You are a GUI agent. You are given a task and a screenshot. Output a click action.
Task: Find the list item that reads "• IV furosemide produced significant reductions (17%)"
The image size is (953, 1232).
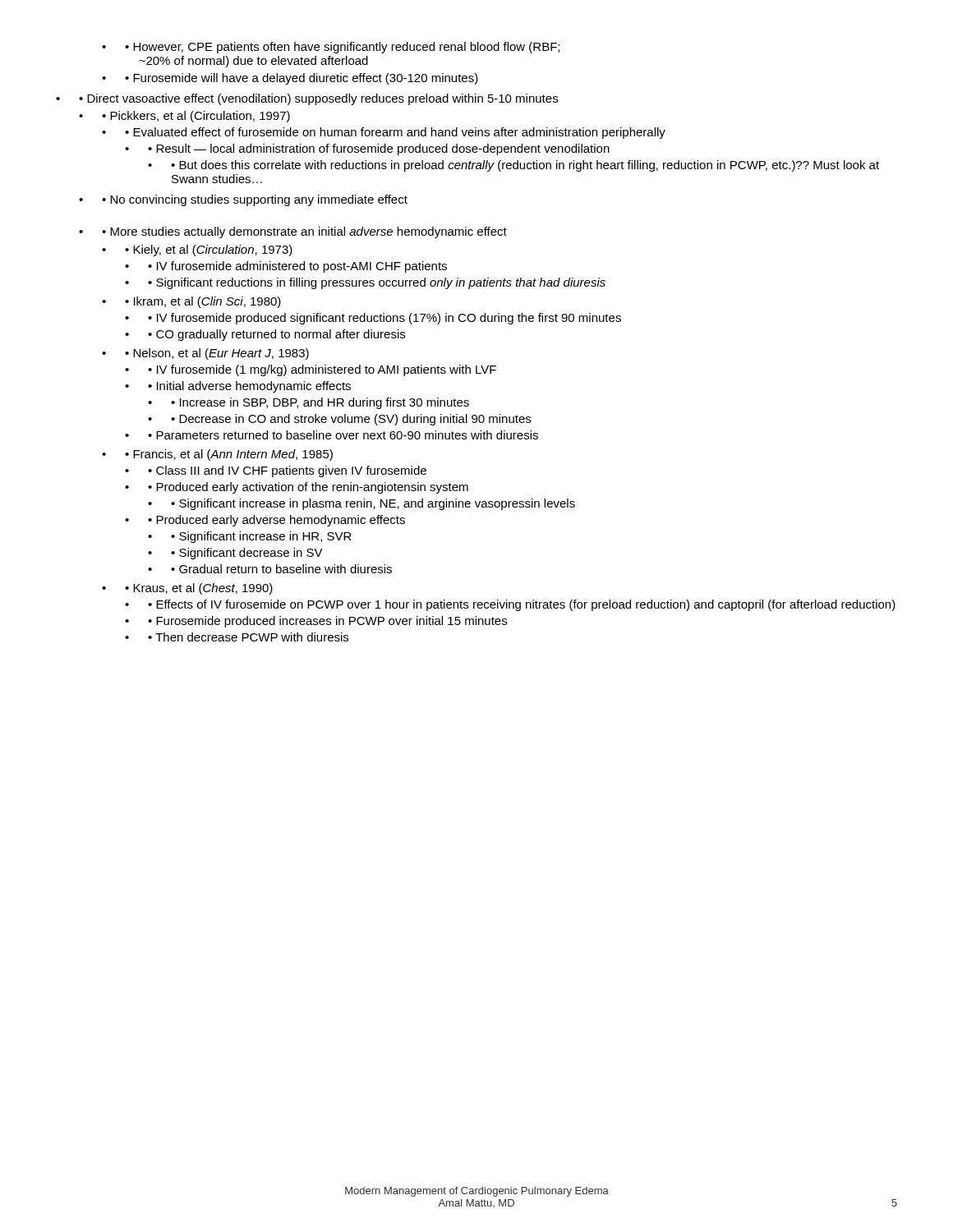[385, 317]
